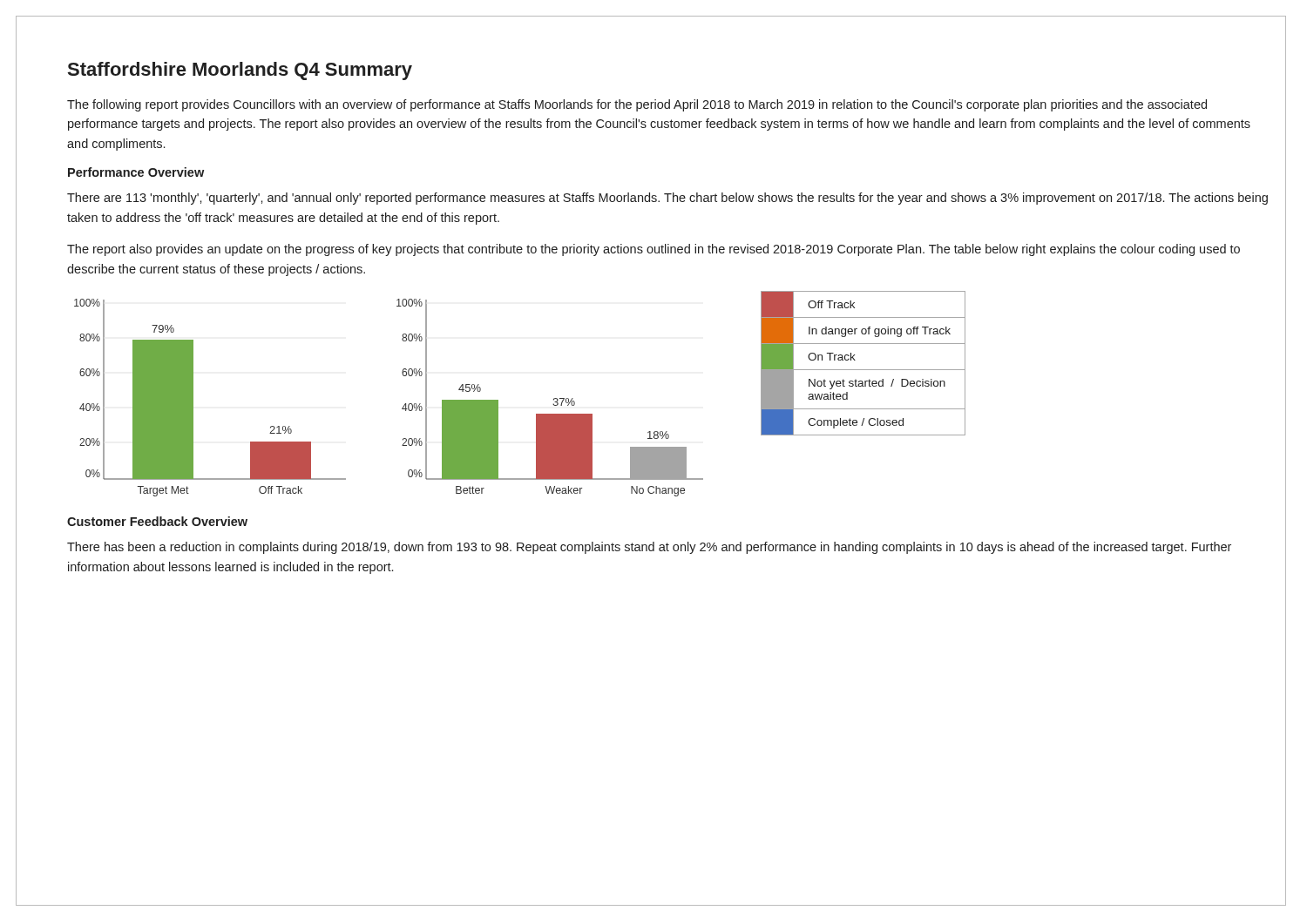Find "Staffordshire Moorlands Q4 Summary" on this page
This screenshot has width=1307, height=924.
coord(240,69)
